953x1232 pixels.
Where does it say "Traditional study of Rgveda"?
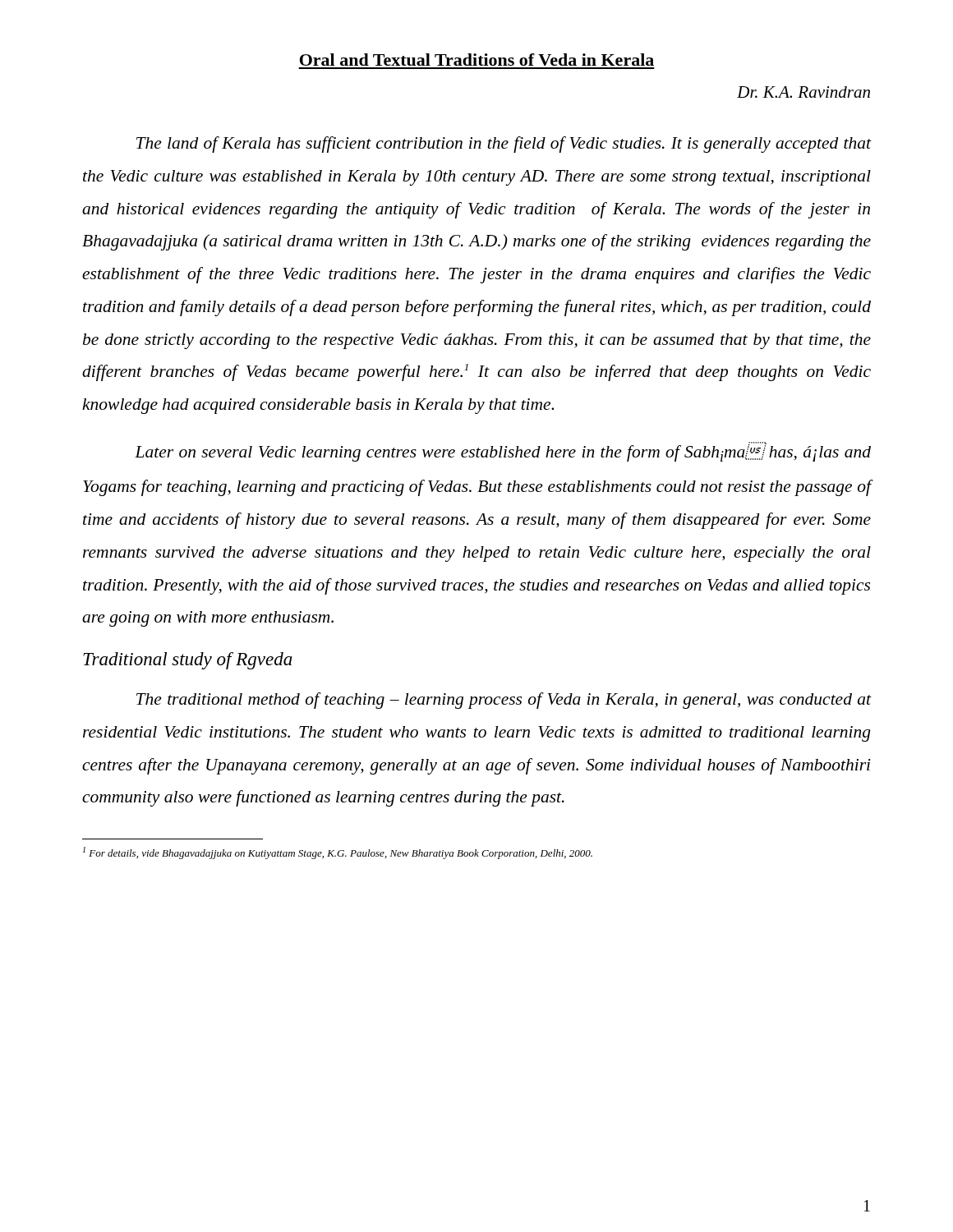click(x=187, y=659)
